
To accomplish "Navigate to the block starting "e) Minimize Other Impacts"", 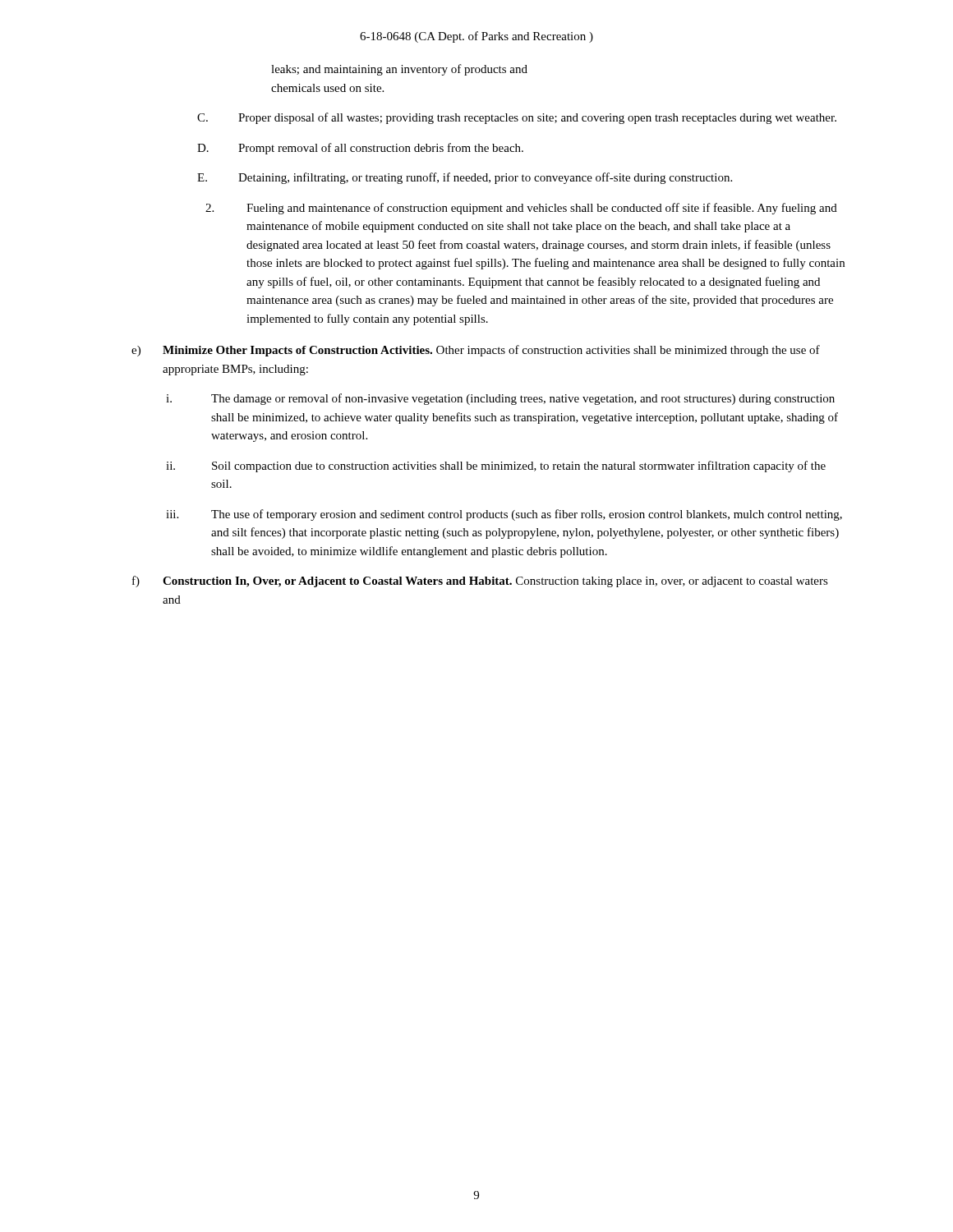I will click(489, 359).
